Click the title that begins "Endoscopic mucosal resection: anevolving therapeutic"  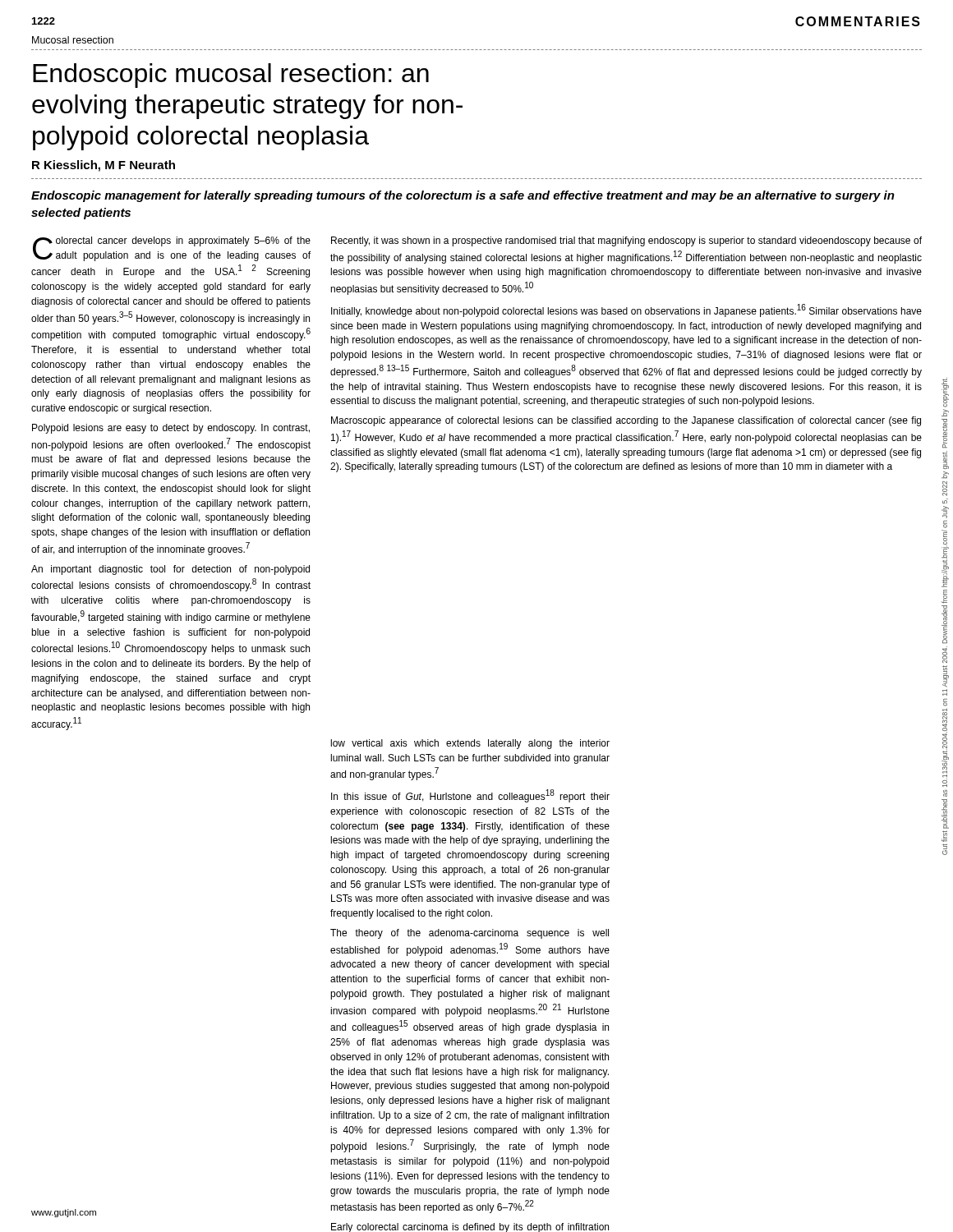pyautogui.click(x=231, y=76)
